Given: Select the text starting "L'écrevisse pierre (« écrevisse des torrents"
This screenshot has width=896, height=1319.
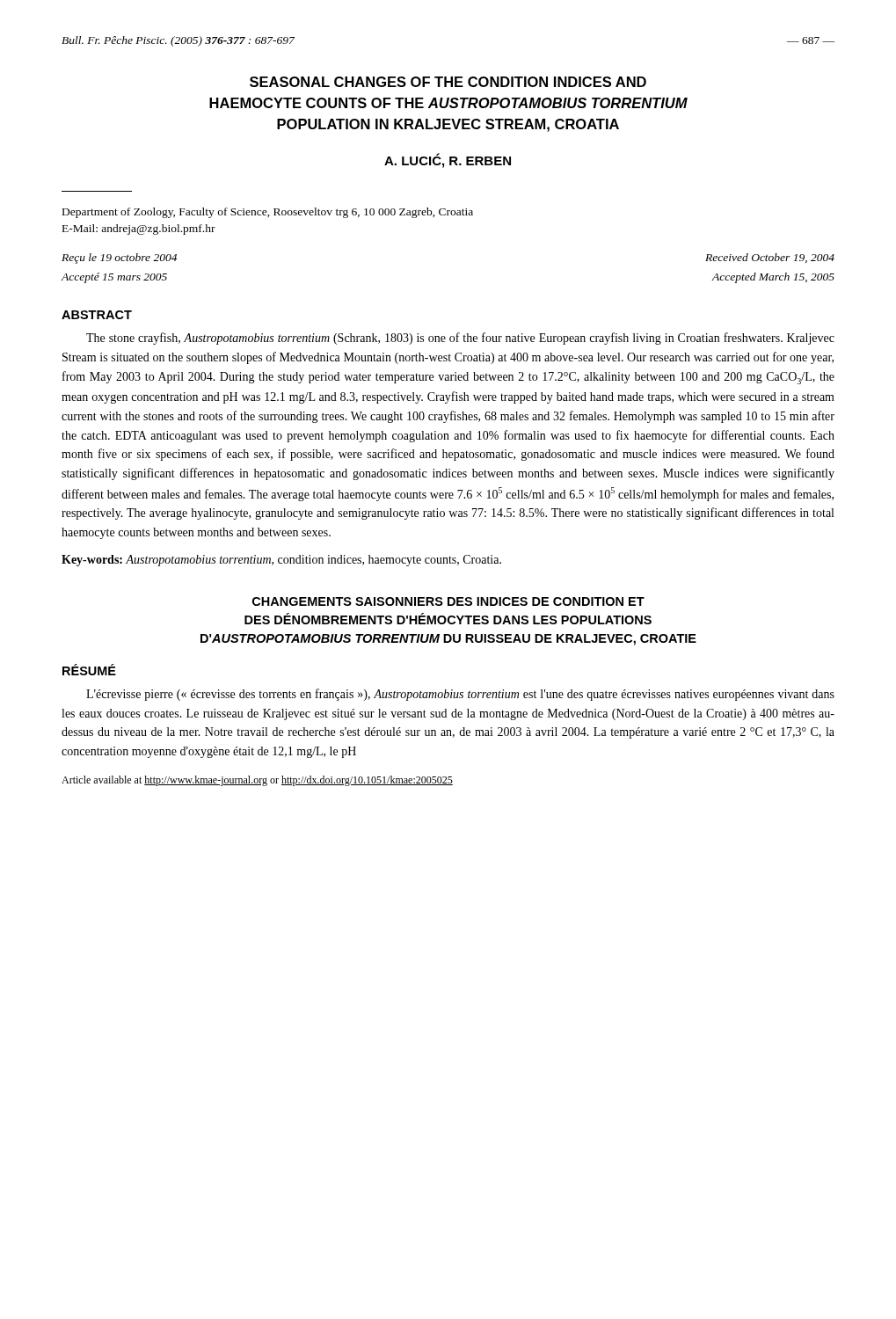Looking at the screenshot, I should [x=448, y=723].
